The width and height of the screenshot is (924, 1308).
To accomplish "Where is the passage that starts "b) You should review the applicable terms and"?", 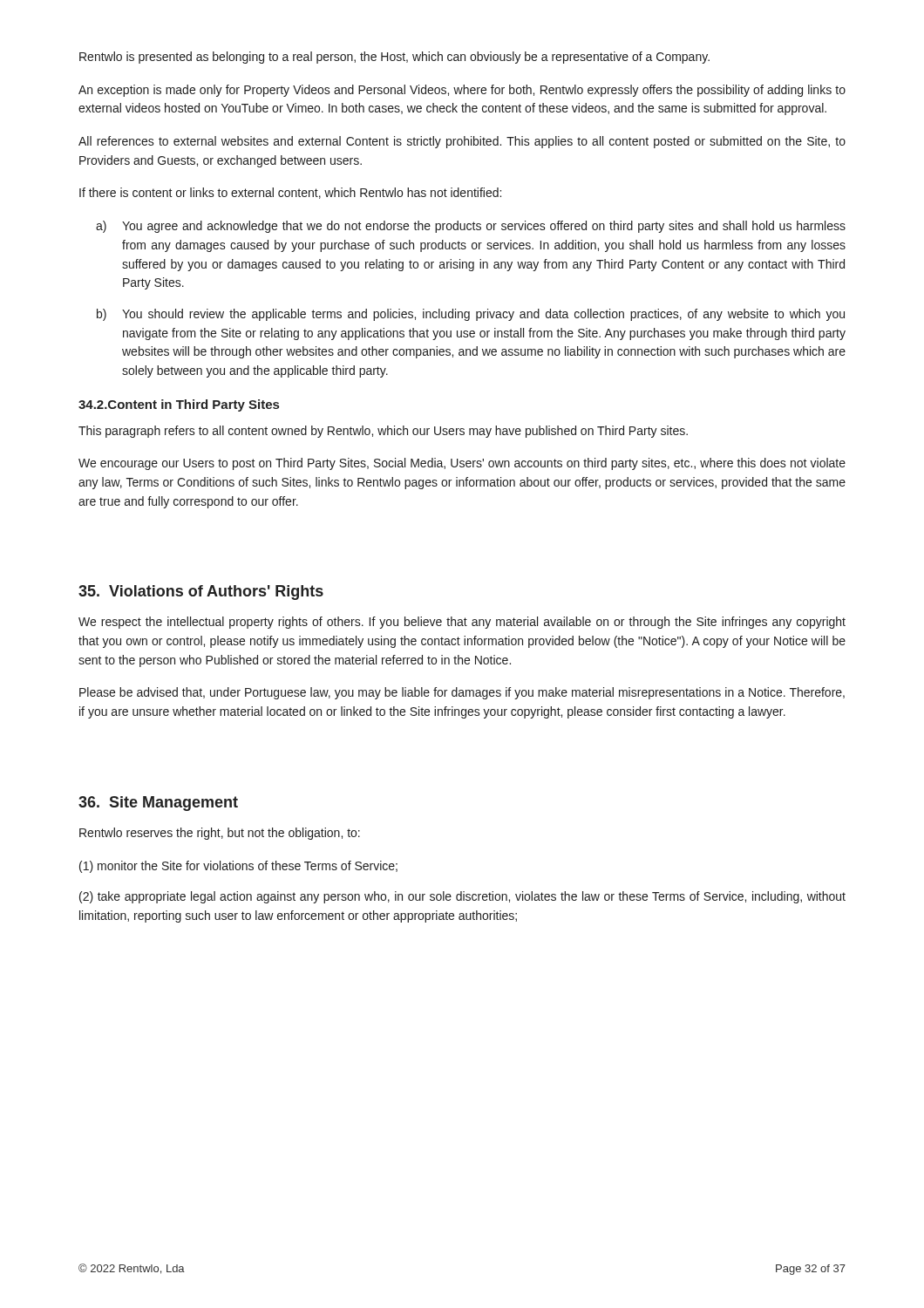I will coord(471,343).
